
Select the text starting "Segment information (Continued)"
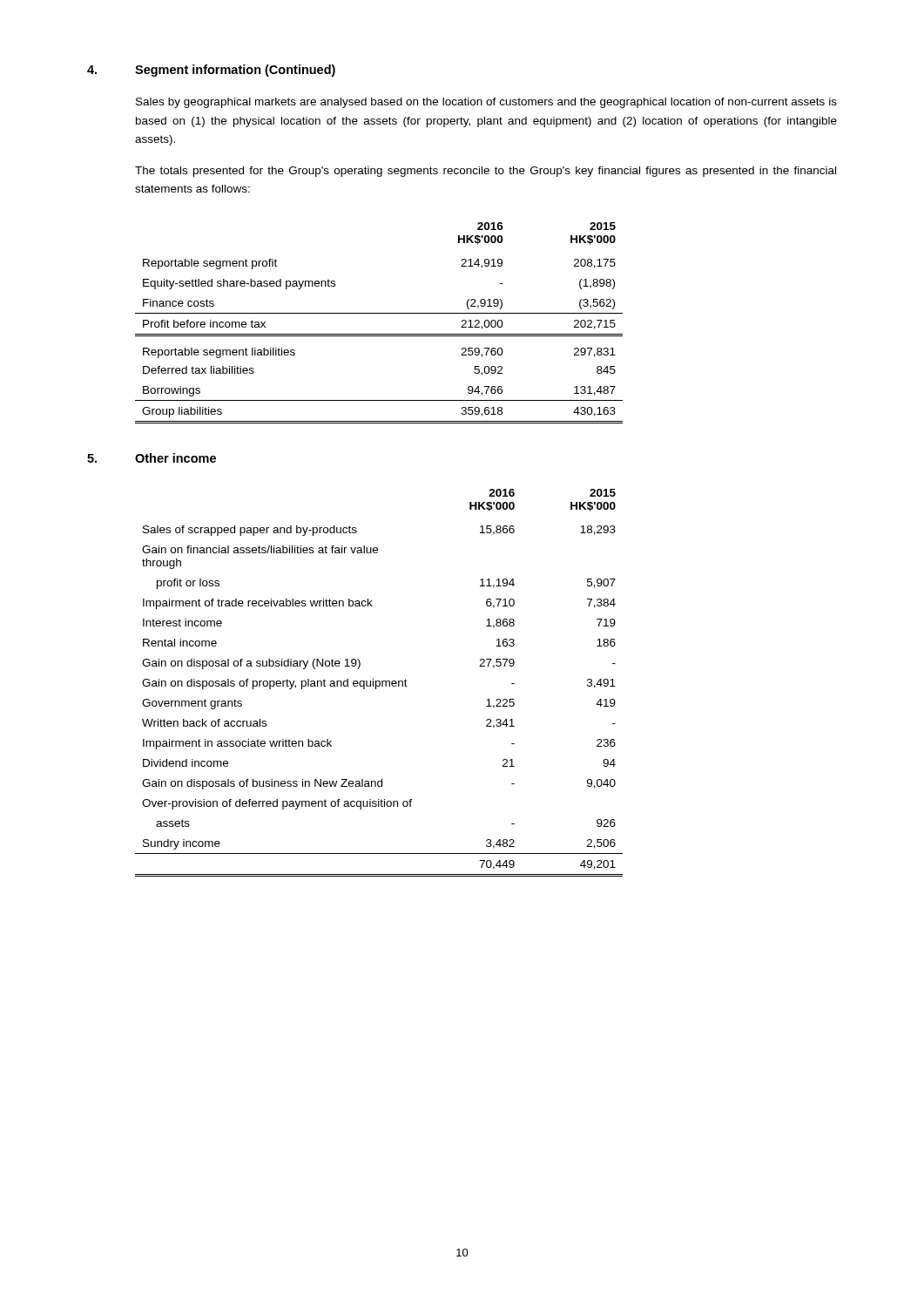(235, 70)
